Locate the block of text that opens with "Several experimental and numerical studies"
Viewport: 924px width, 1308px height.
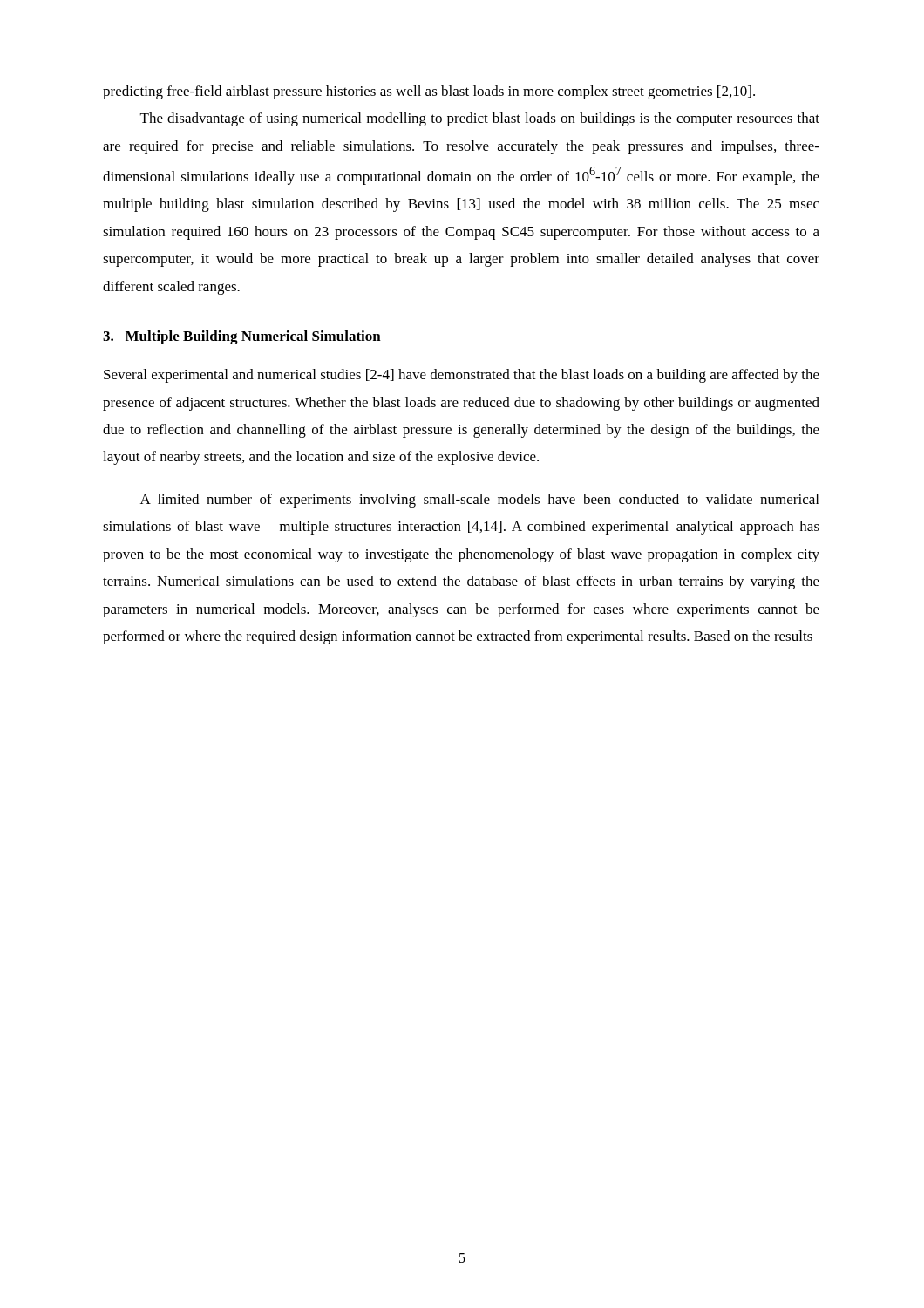461,506
